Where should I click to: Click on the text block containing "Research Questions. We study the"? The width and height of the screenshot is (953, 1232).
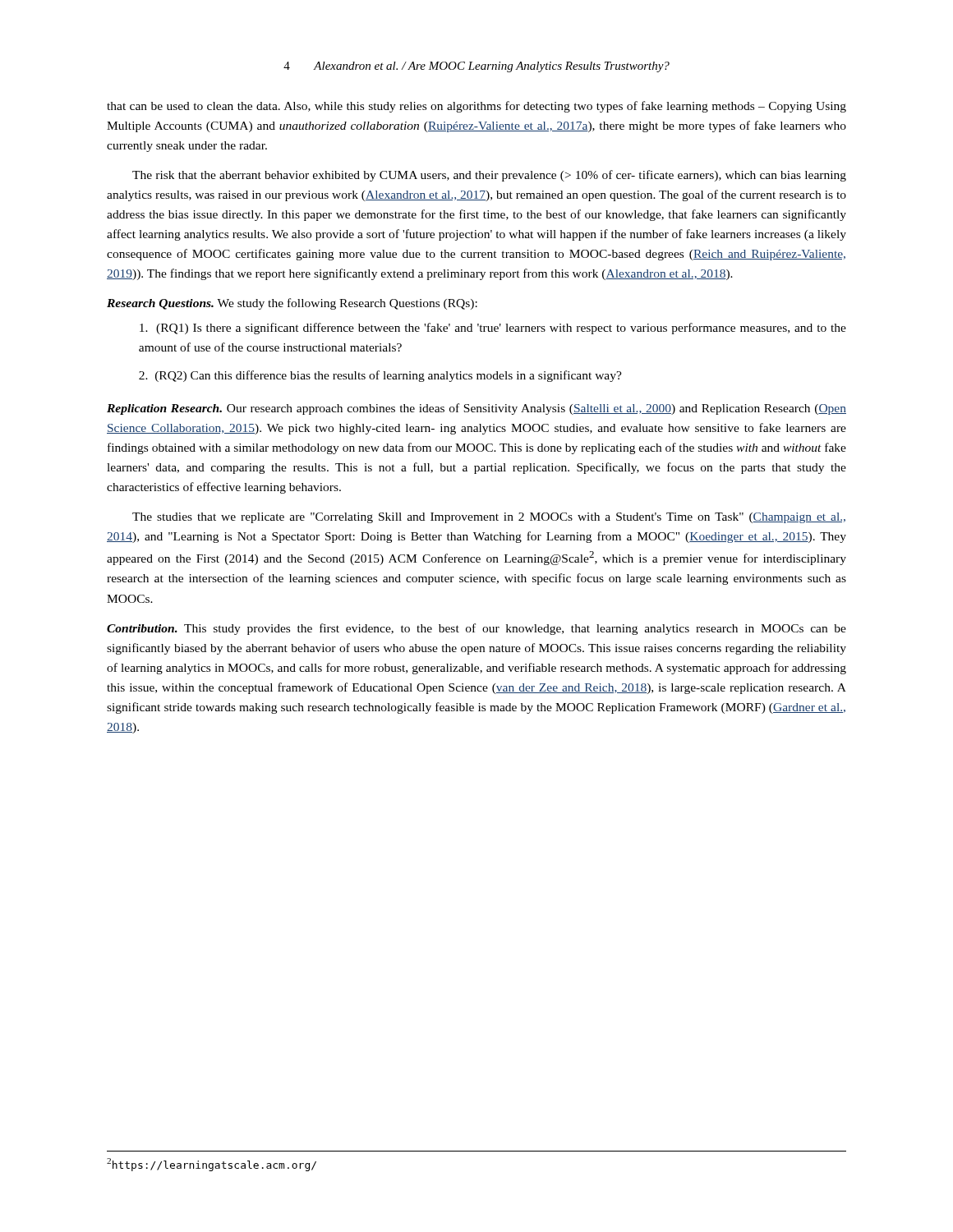[476, 303]
